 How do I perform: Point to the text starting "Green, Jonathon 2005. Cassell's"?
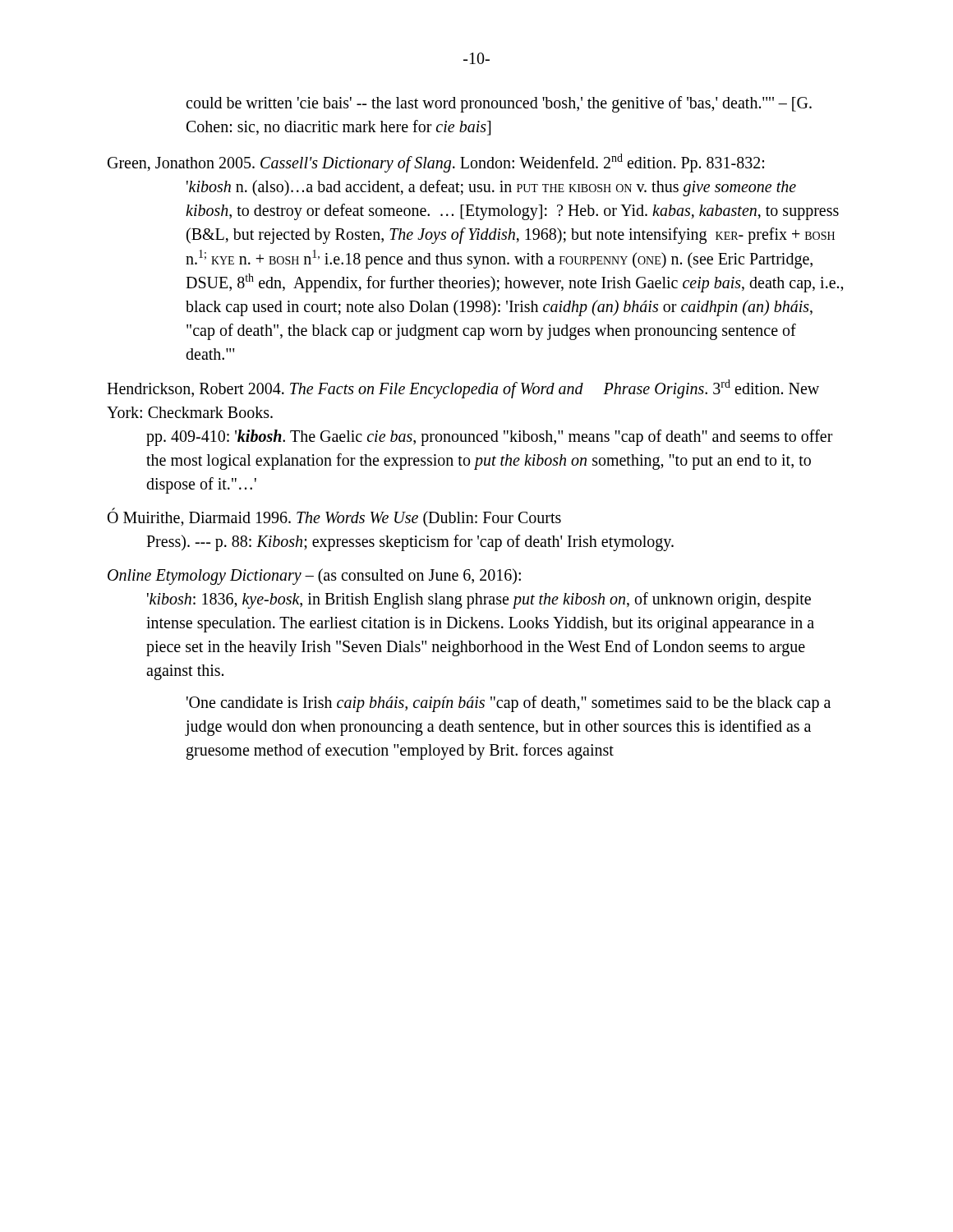click(476, 258)
